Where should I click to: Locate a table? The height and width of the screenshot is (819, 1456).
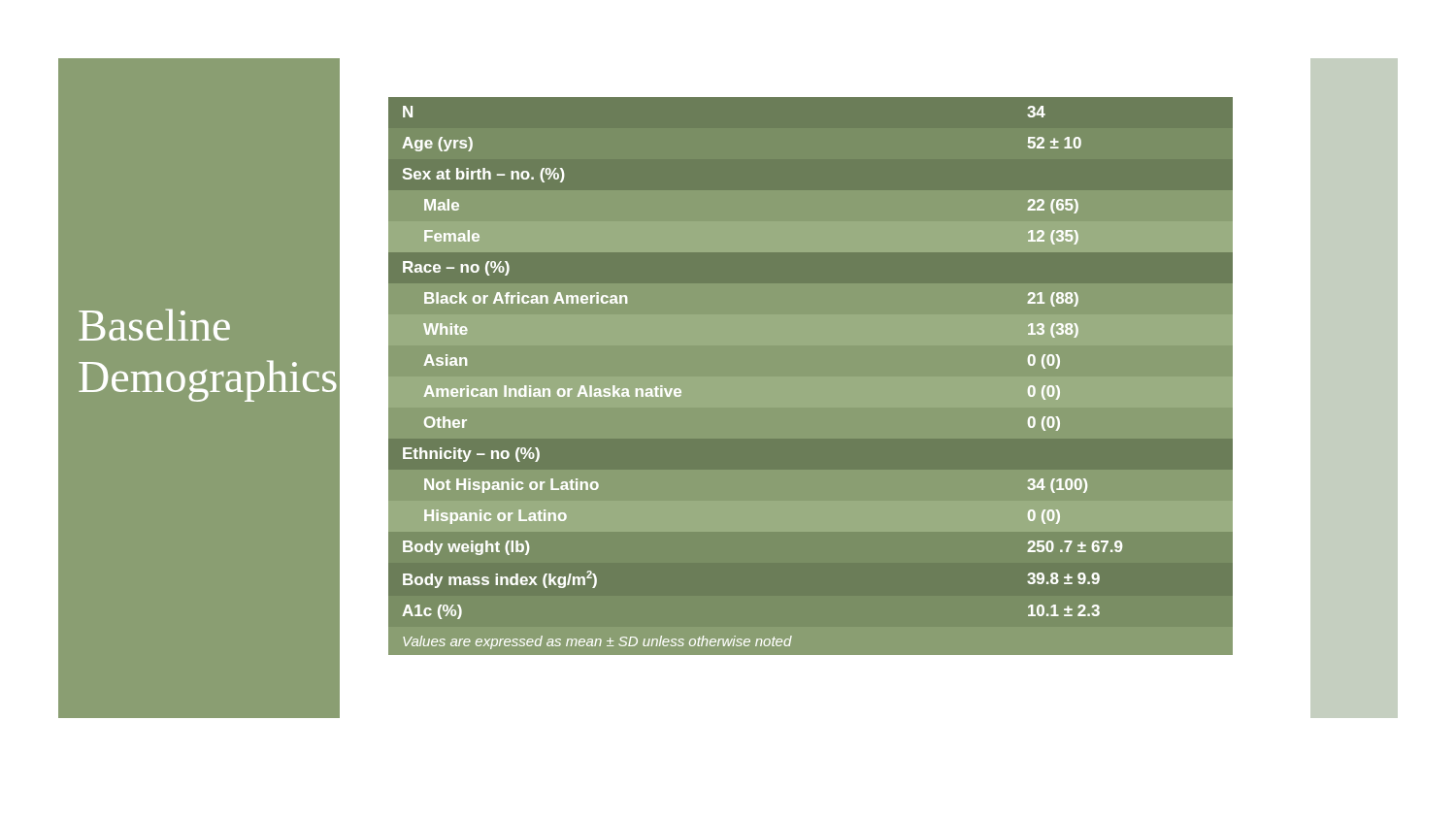click(x=811, y=376)
